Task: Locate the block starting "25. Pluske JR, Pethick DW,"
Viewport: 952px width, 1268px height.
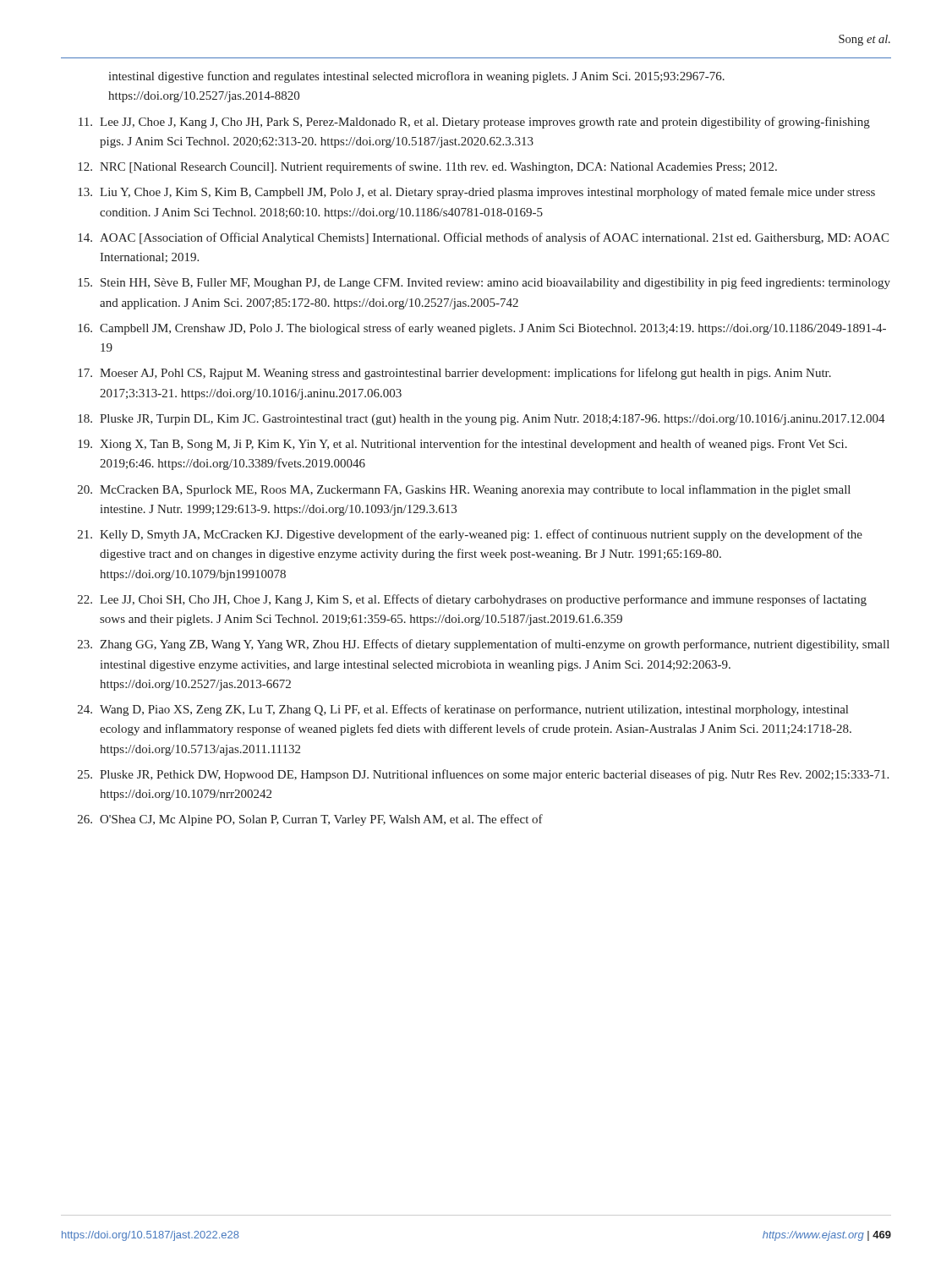Action: (x=476, y=785)
